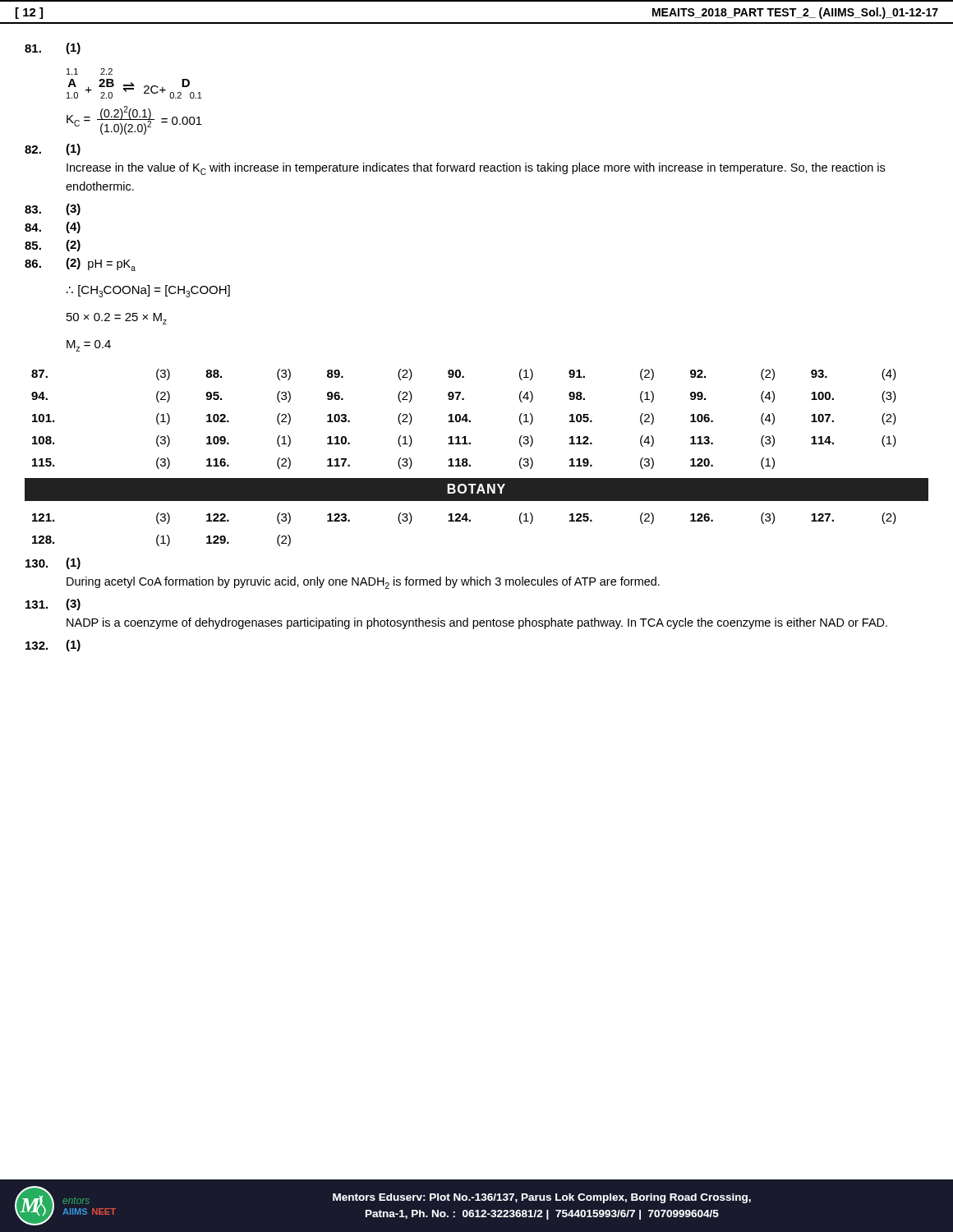Click on the block starting "85. (2)"
953x1232 pixels.
(x=35, y=245)
